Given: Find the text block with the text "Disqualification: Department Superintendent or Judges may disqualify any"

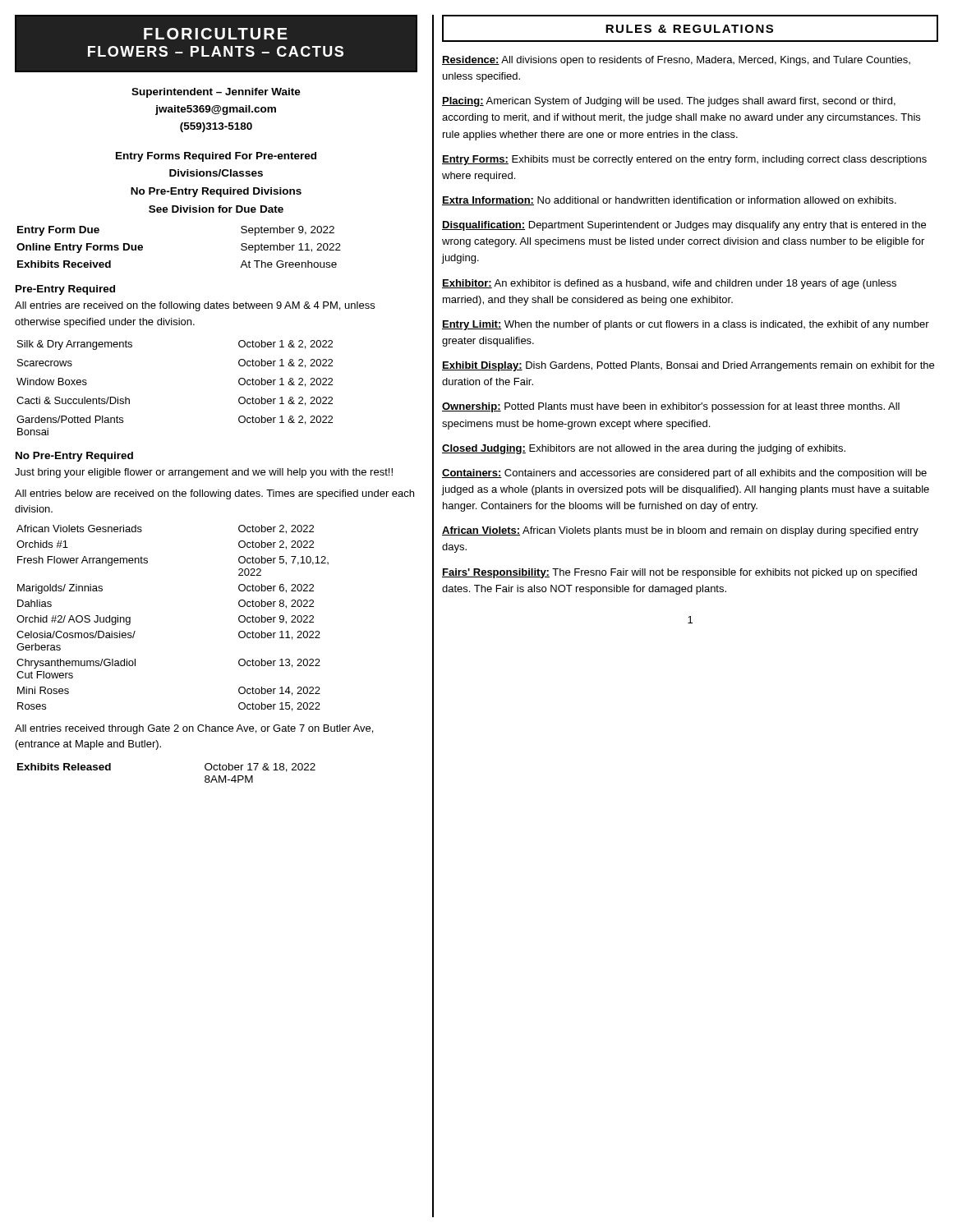Looking at the screenshot, I should pyautogui.click(x=684, y=241).
